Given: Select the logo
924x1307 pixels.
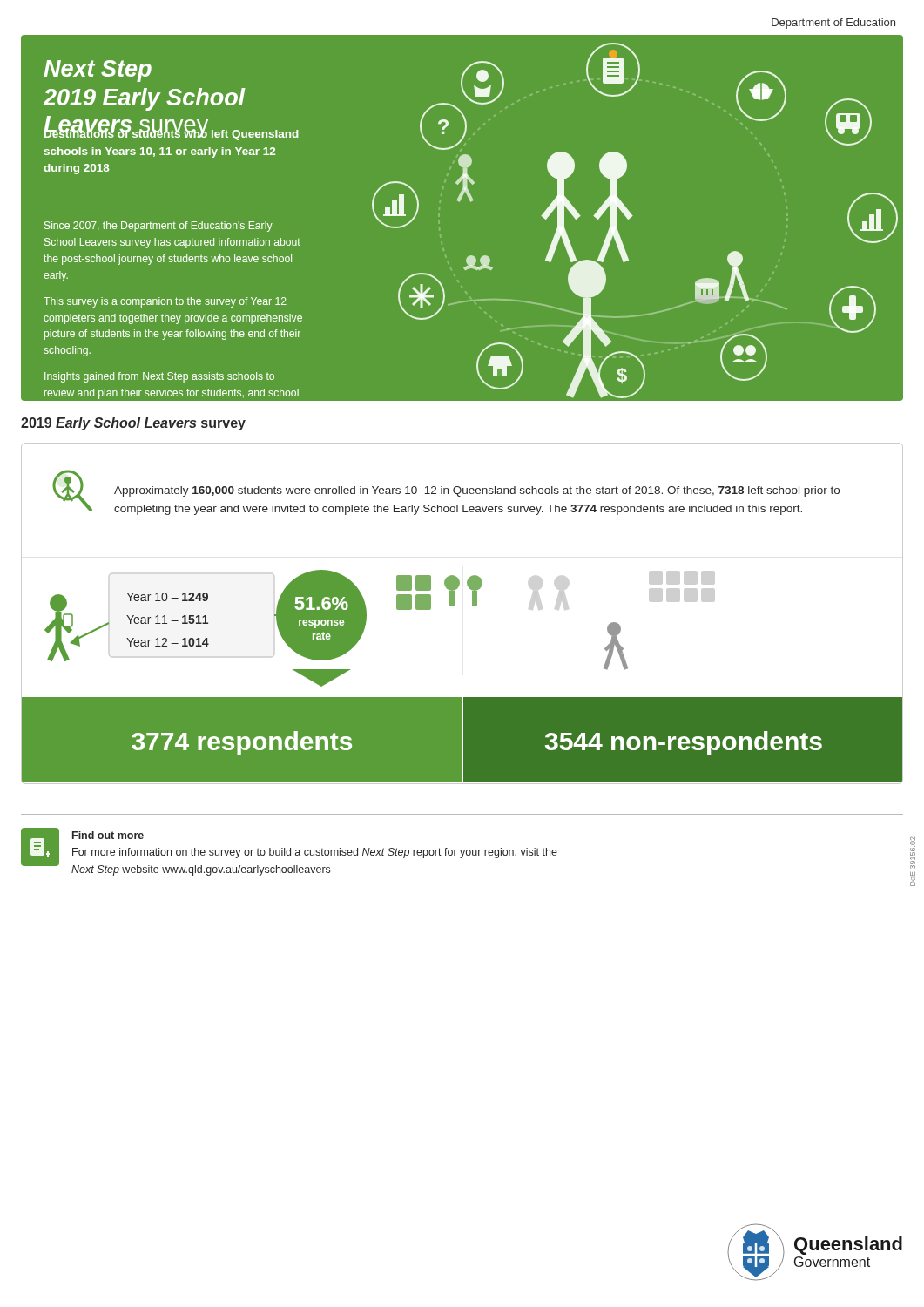Looking at the screenshot, I should [815, 1252].
